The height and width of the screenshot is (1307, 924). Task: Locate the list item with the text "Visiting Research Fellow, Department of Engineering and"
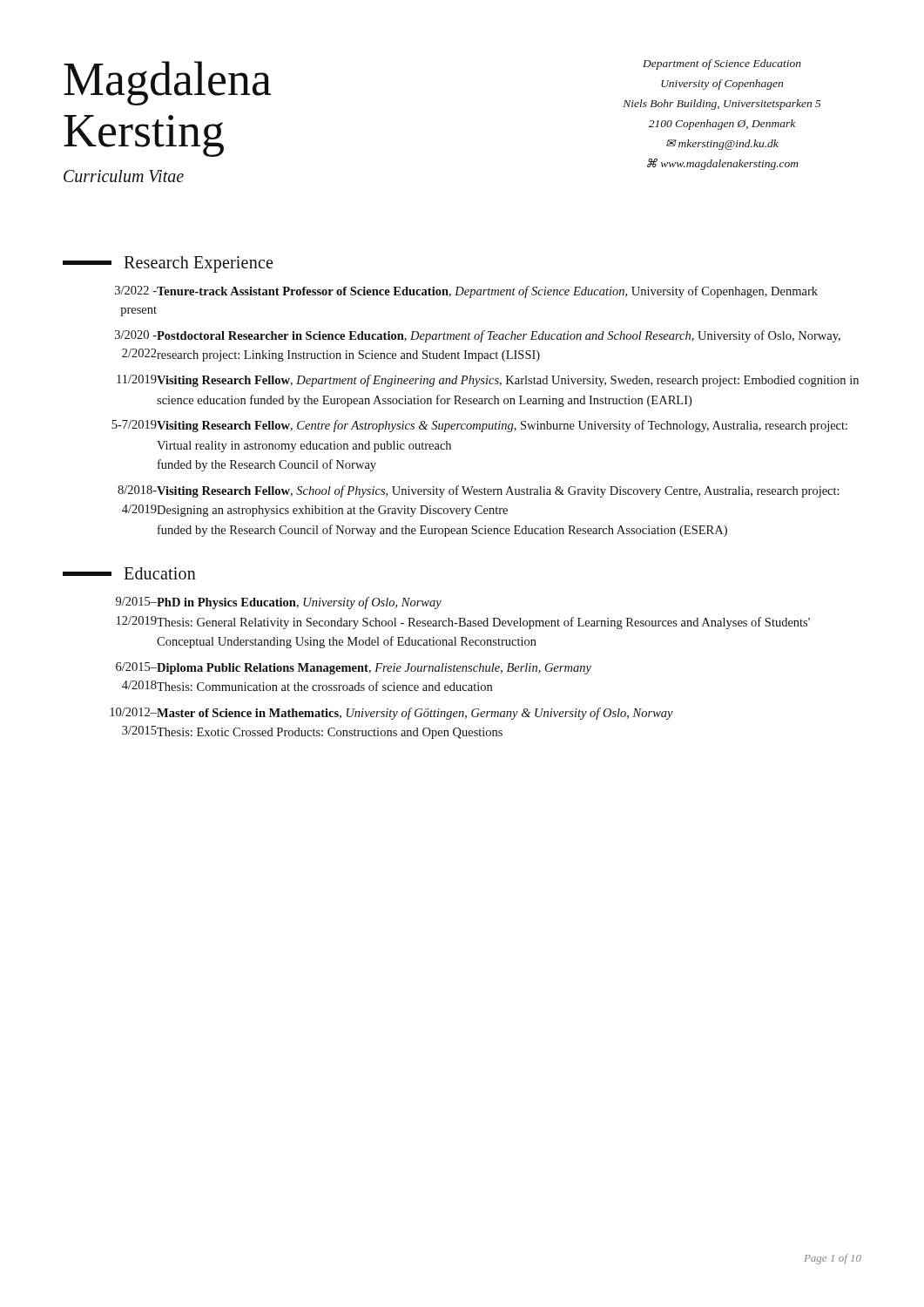tap(508, 390)
